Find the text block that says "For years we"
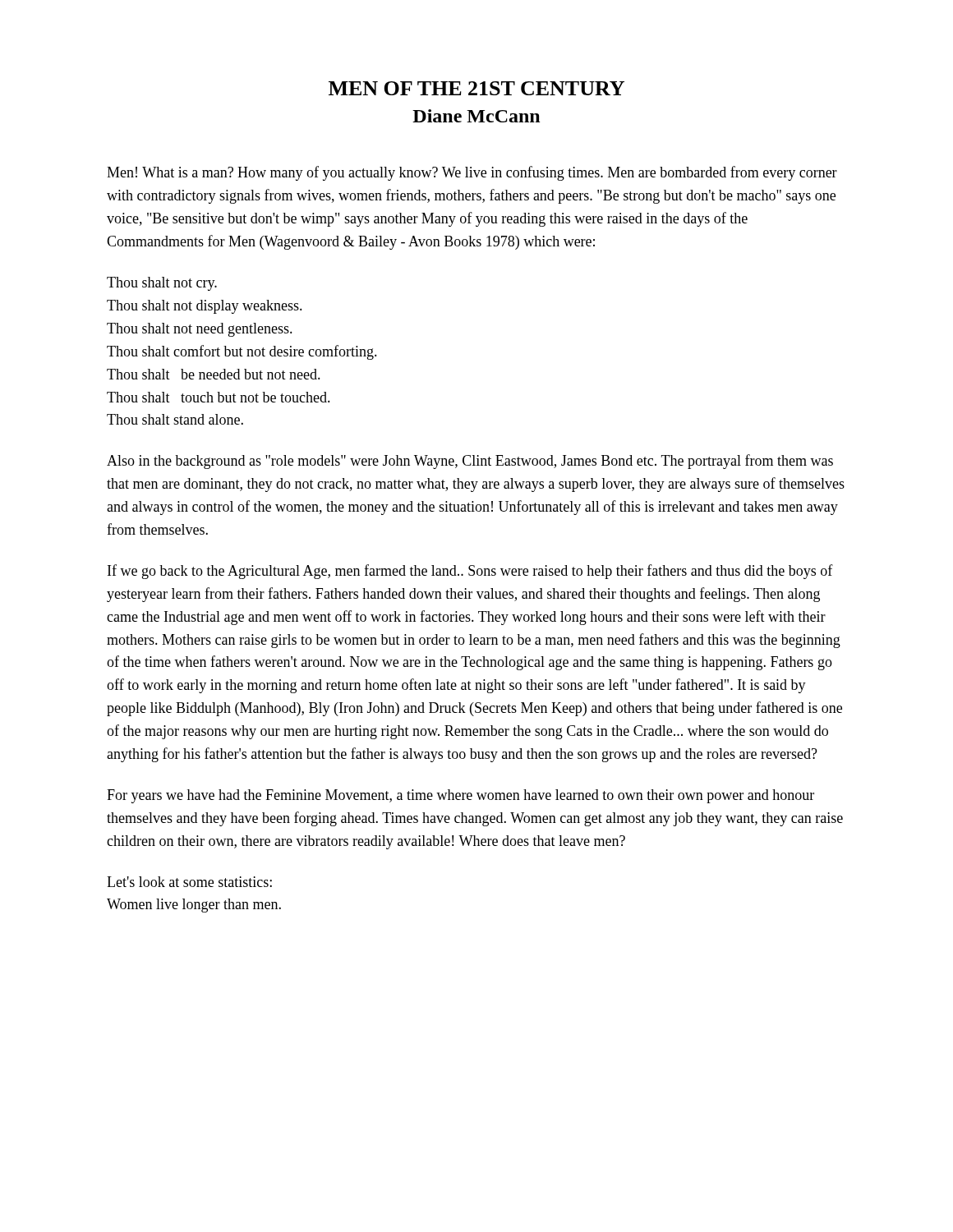The width and height of the screenshot is (953, 1232). coord(475,818)
